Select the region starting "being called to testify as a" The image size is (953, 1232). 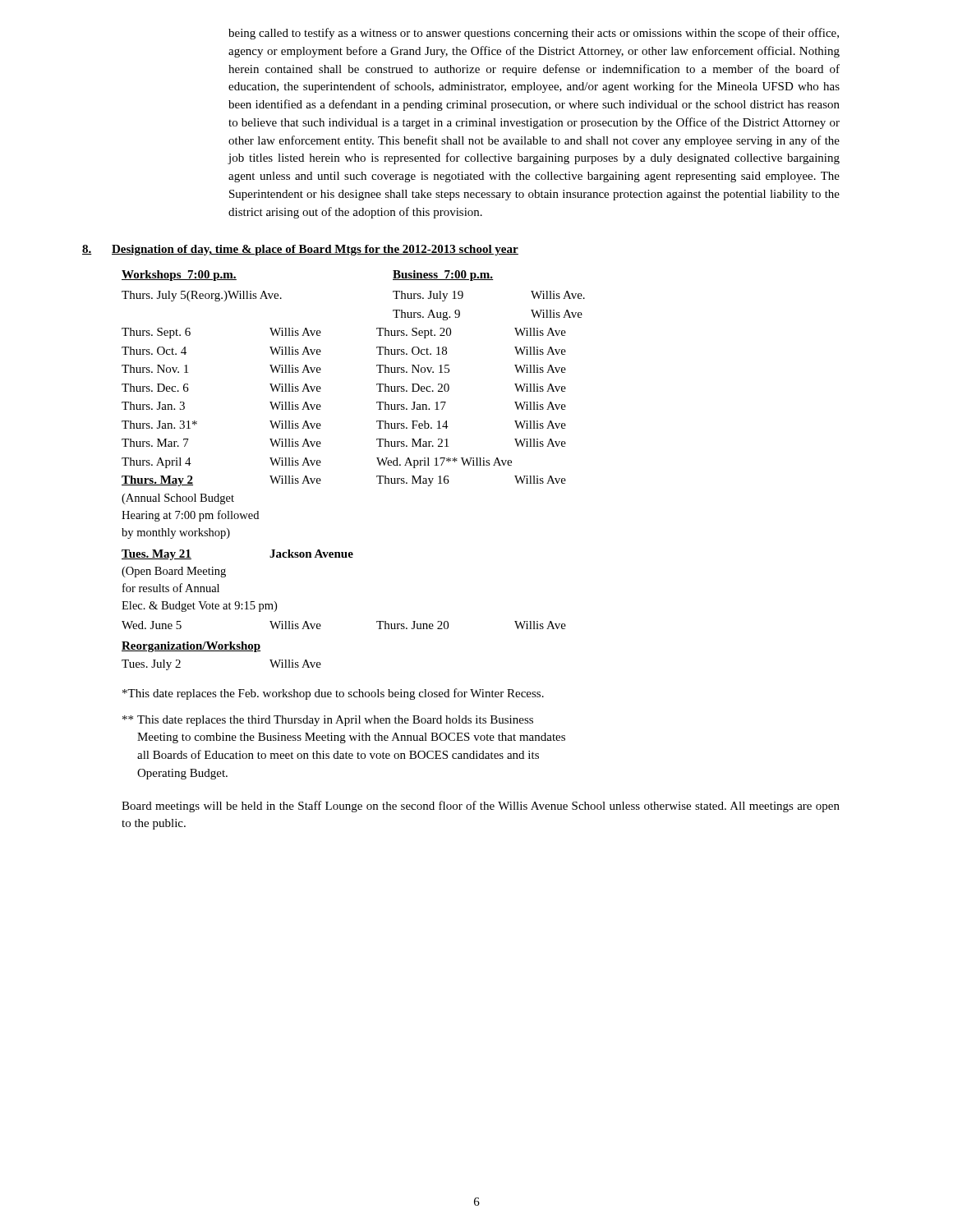(x=534, y=122)
